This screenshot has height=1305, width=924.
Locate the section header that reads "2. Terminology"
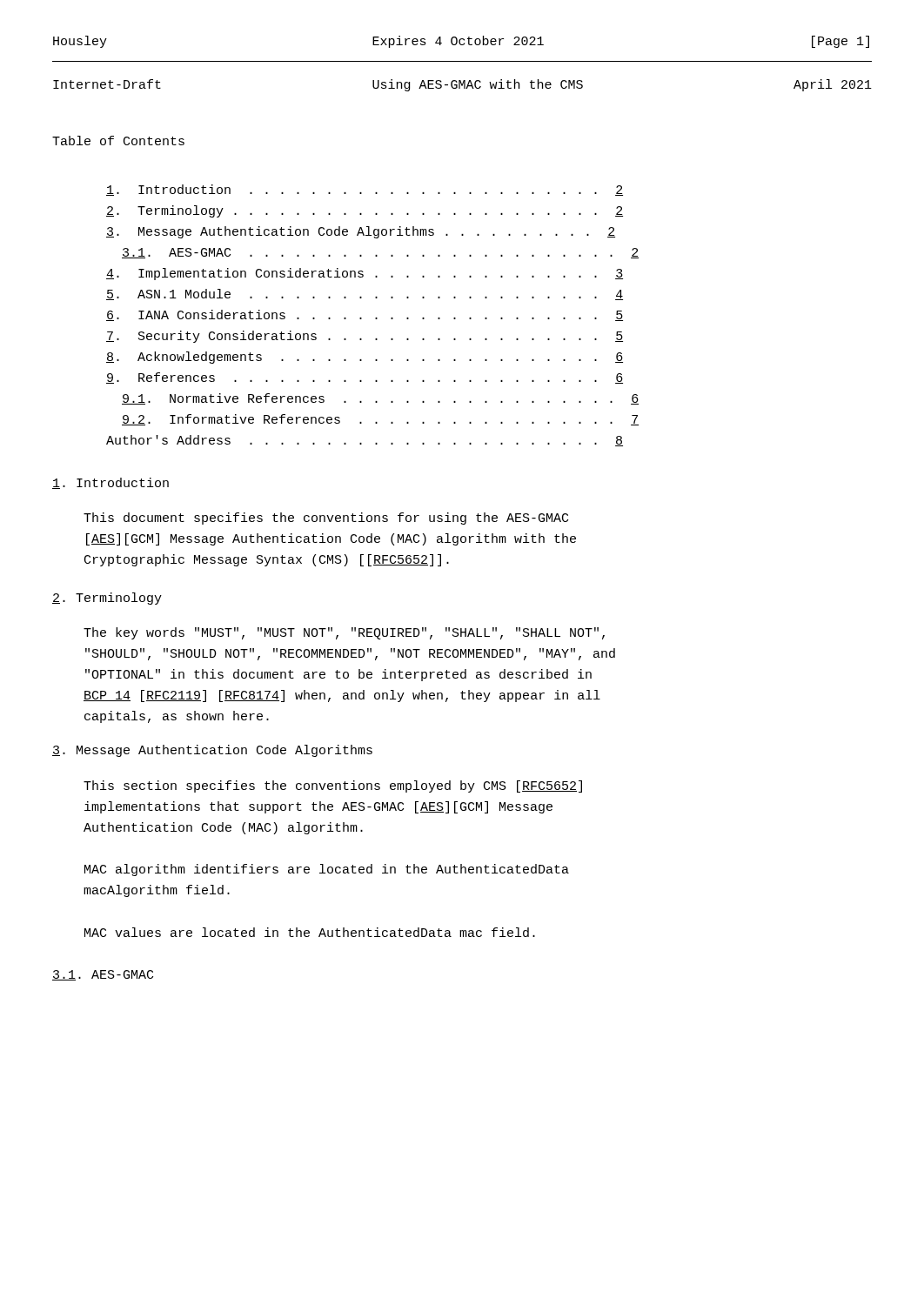(x=107, y=599)
